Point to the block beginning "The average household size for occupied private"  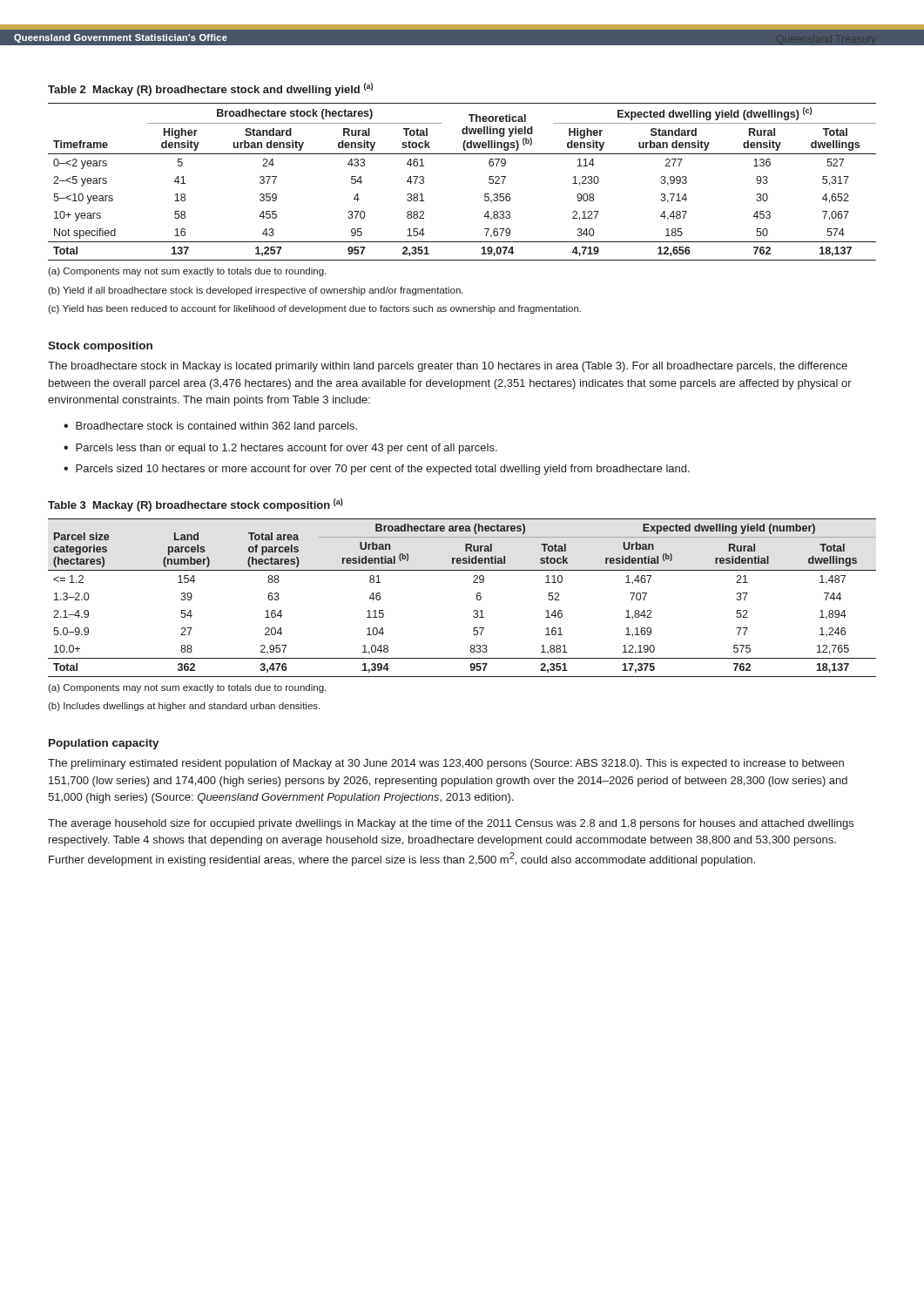pos(451,841)
